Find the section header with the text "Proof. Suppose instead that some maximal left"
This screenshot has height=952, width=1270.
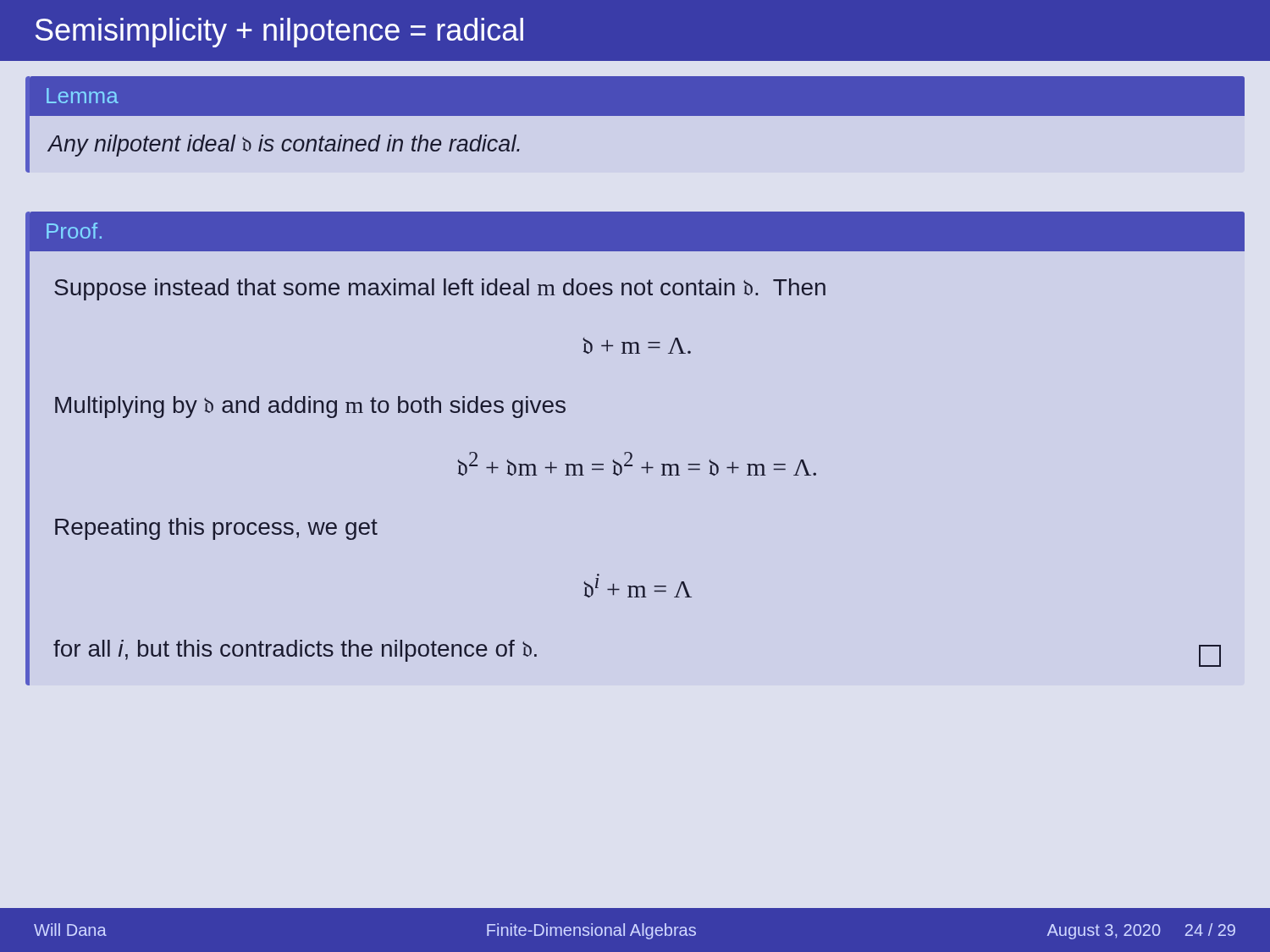coord(635,448)
